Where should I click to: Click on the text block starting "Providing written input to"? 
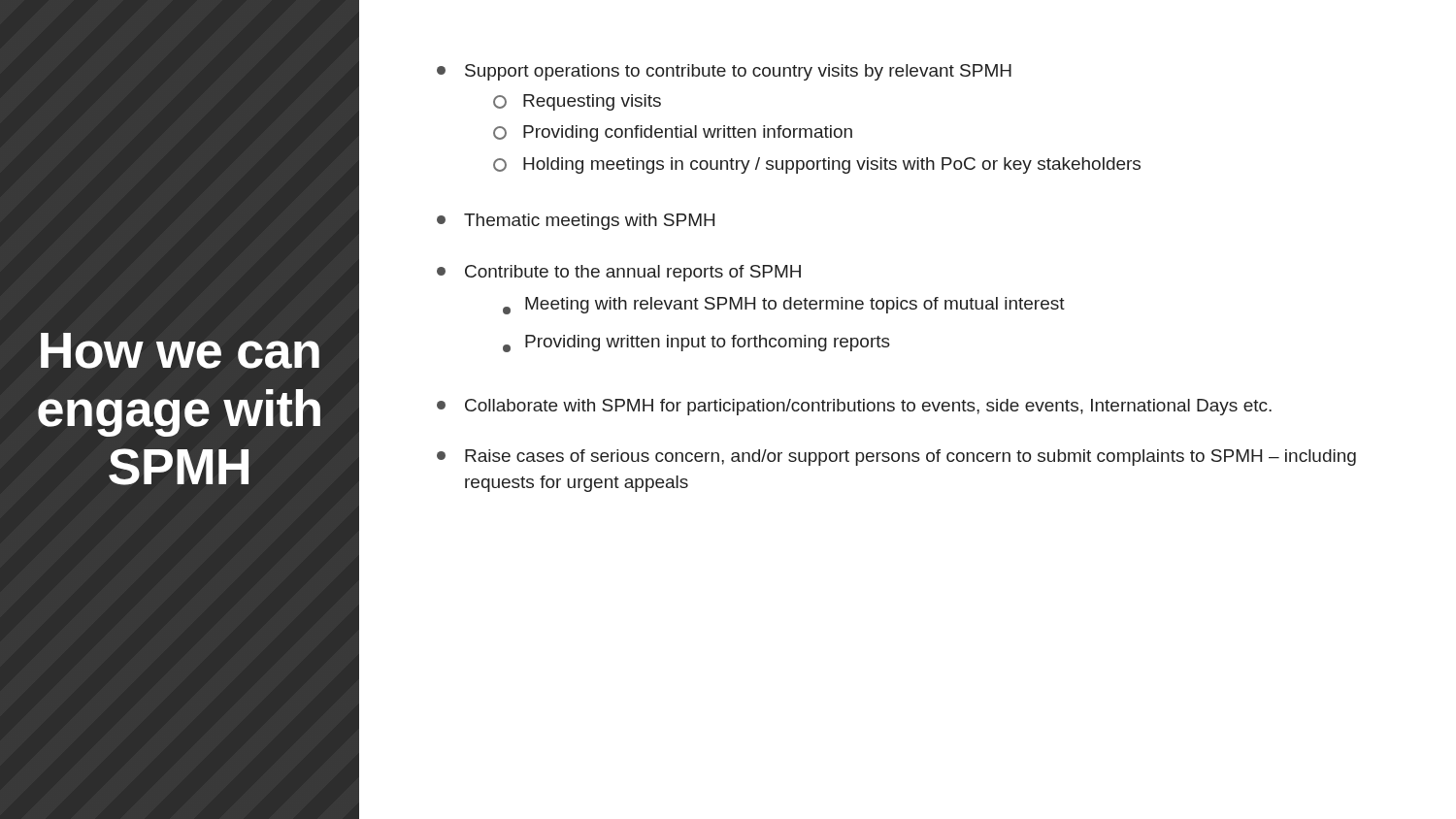696,344
